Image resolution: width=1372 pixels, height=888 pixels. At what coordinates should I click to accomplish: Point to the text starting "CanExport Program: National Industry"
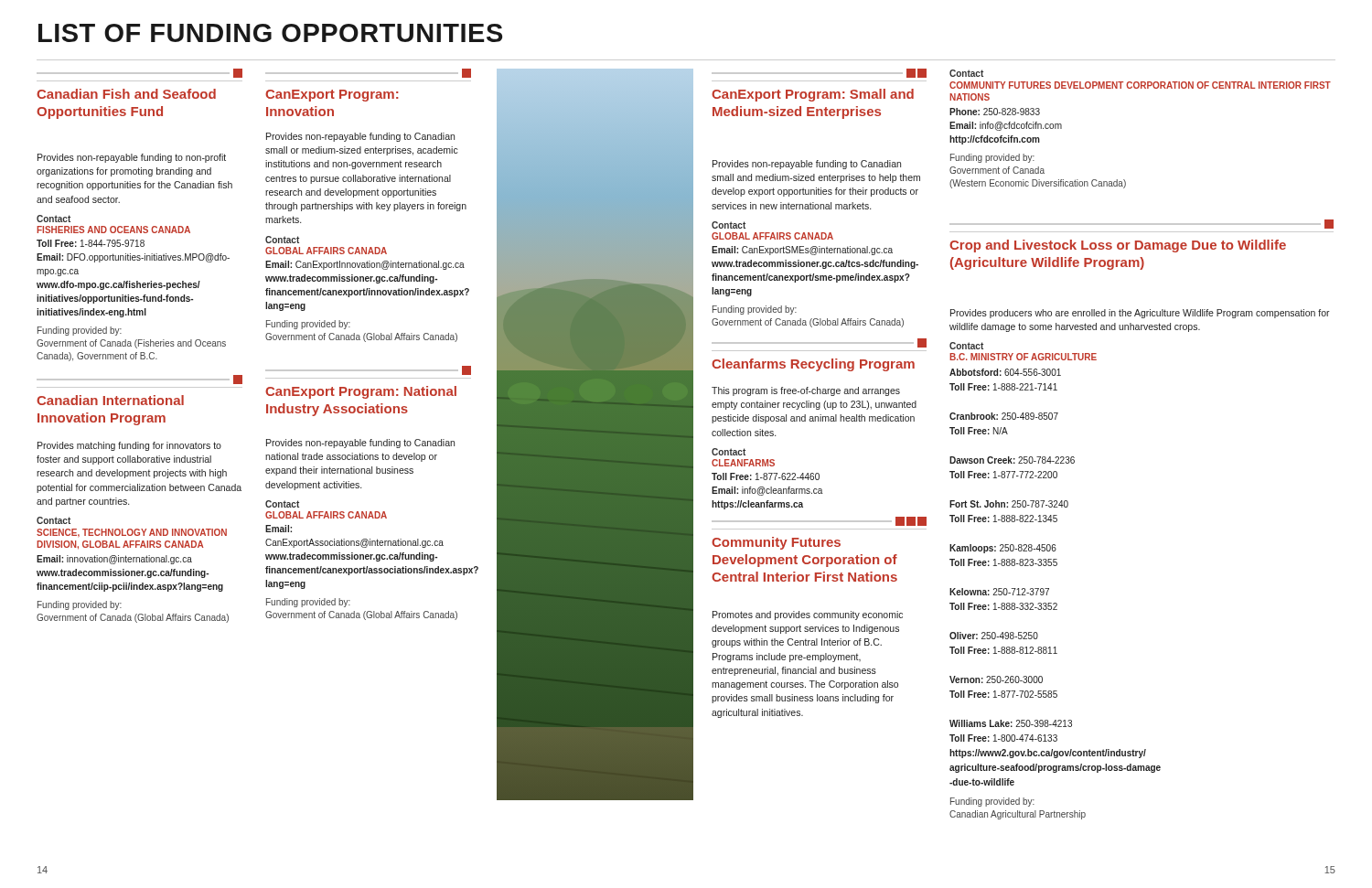[x=368, y=392]
